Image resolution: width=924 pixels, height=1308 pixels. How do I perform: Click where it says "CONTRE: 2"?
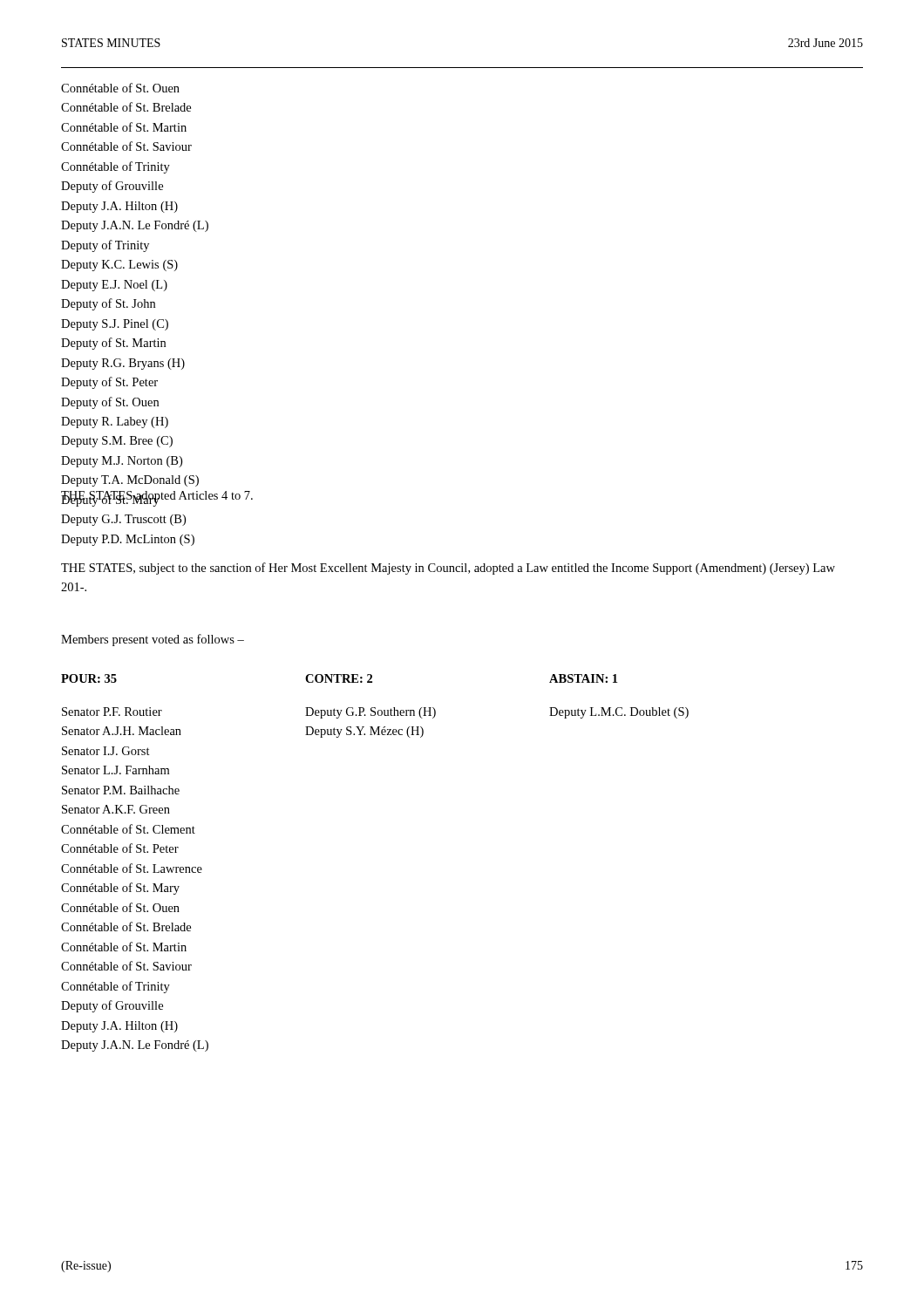(339, 678)
